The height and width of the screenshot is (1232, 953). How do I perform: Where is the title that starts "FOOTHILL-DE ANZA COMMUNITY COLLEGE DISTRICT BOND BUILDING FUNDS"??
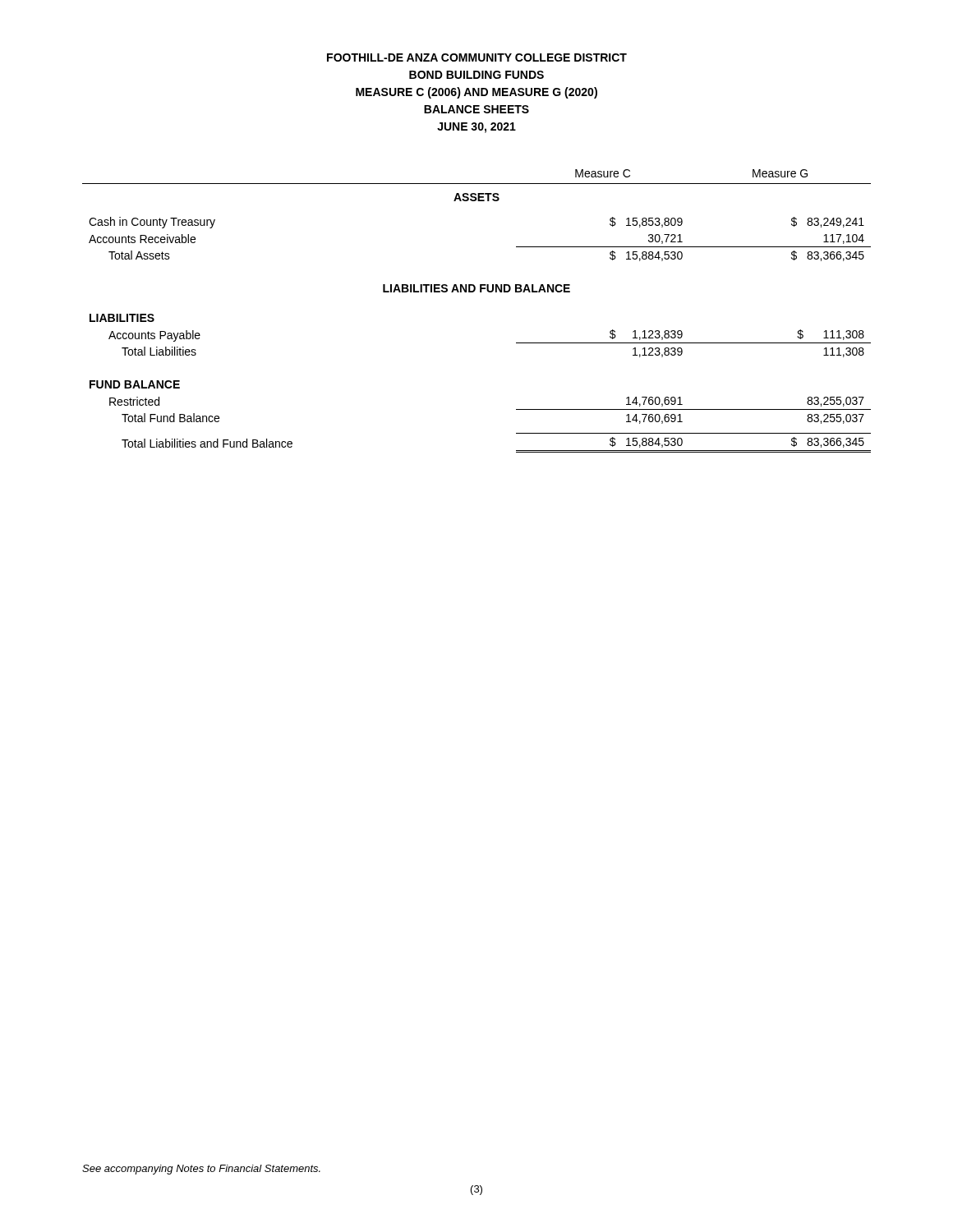coord(476,92)
